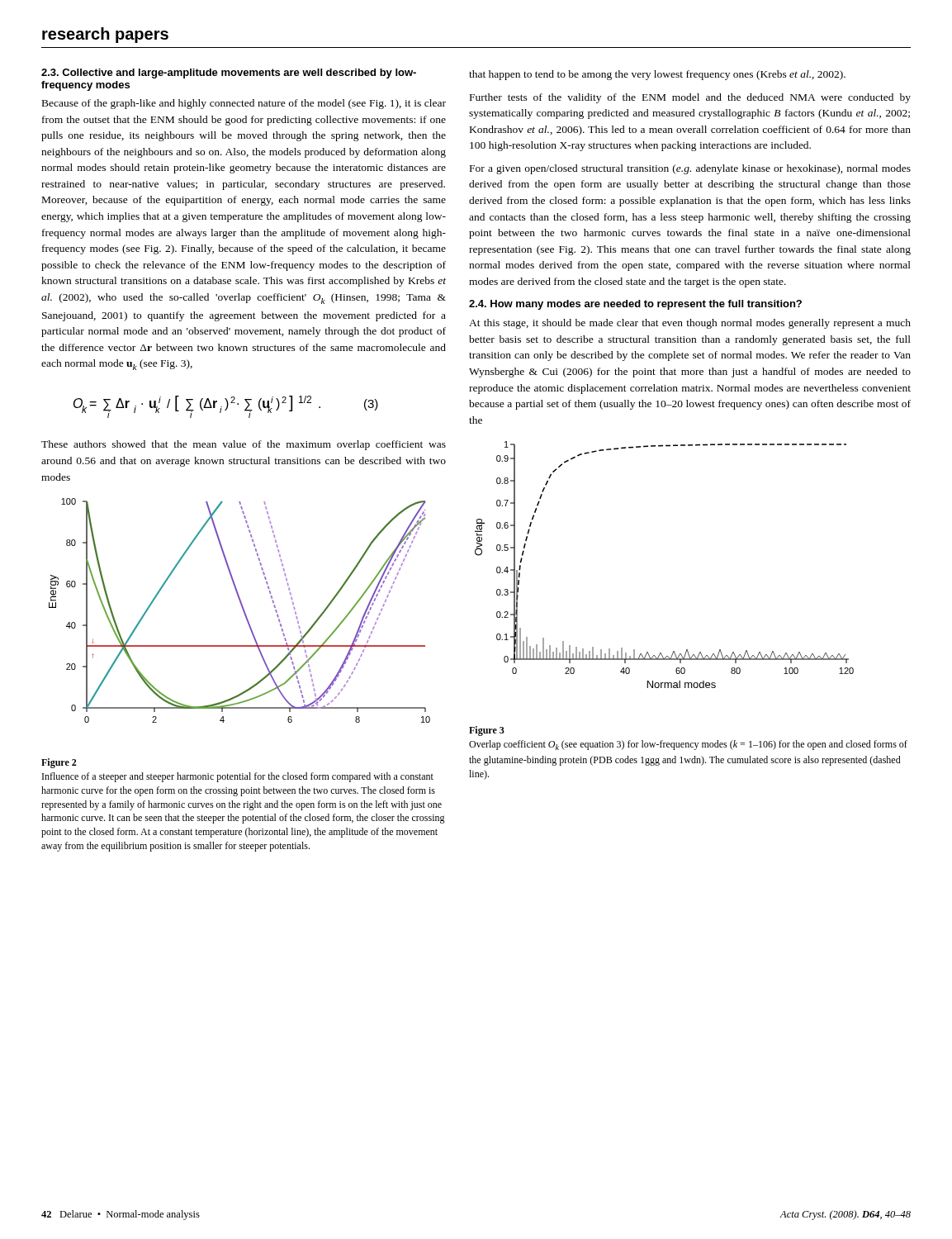Click the formula
Image resolution: width=952 pixels, height=1239 pixels.
pyautogui.click(x=244, y=403)
